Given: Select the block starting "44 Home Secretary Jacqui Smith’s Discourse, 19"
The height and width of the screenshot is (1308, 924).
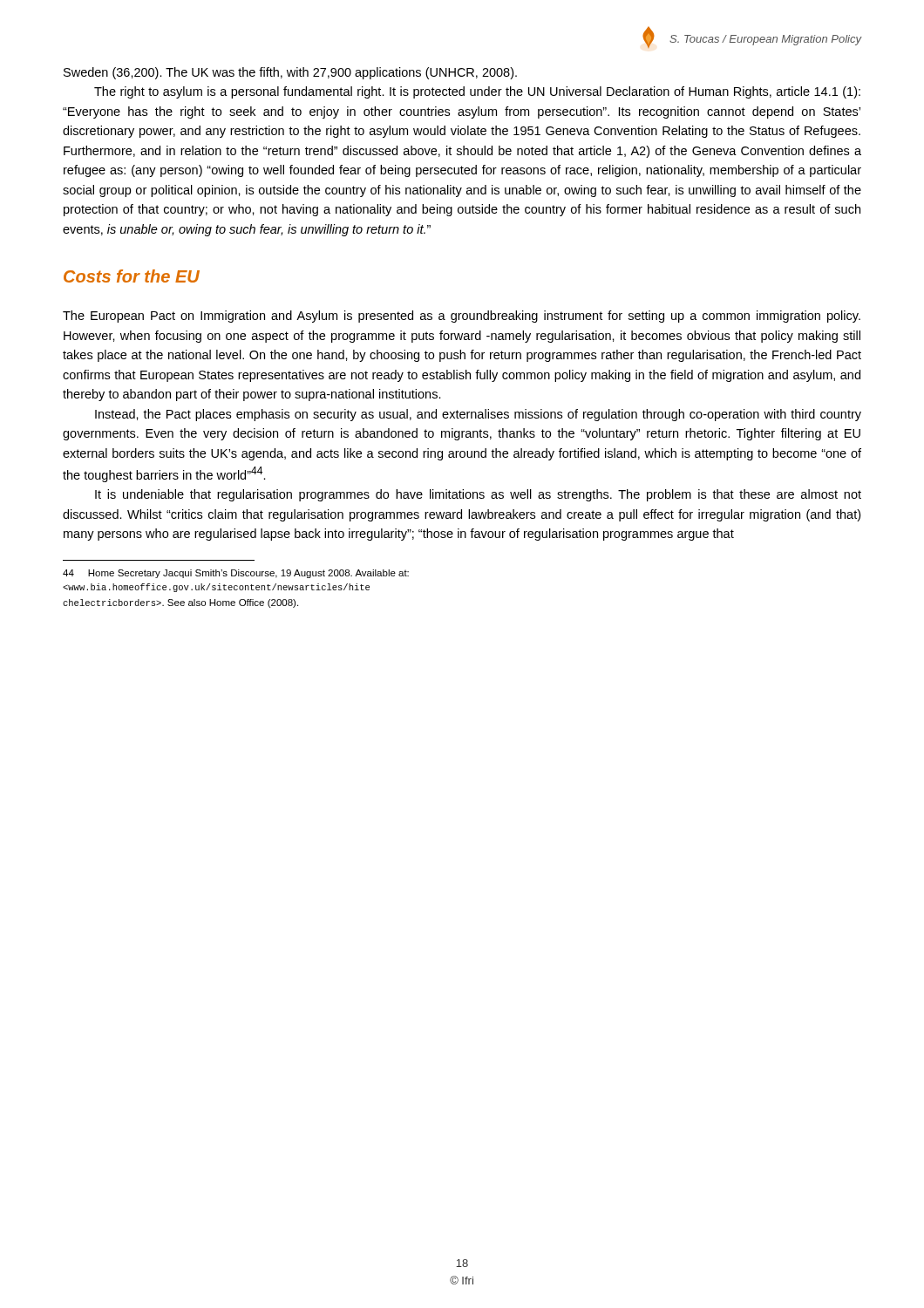Looking at the screenshot, I should [x=236, y=588].
